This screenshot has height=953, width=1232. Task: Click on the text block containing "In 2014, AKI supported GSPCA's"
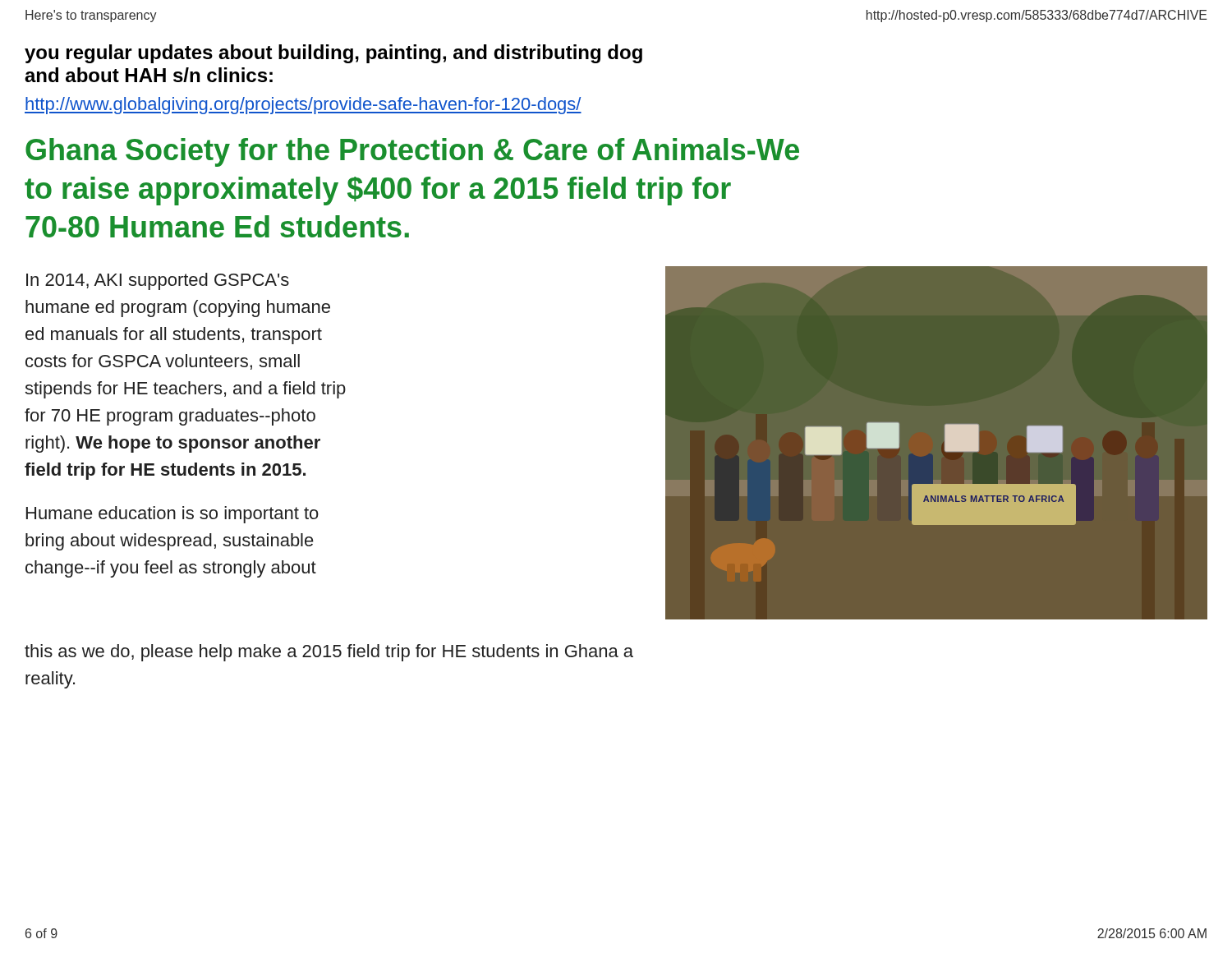[x=255, y=424]
